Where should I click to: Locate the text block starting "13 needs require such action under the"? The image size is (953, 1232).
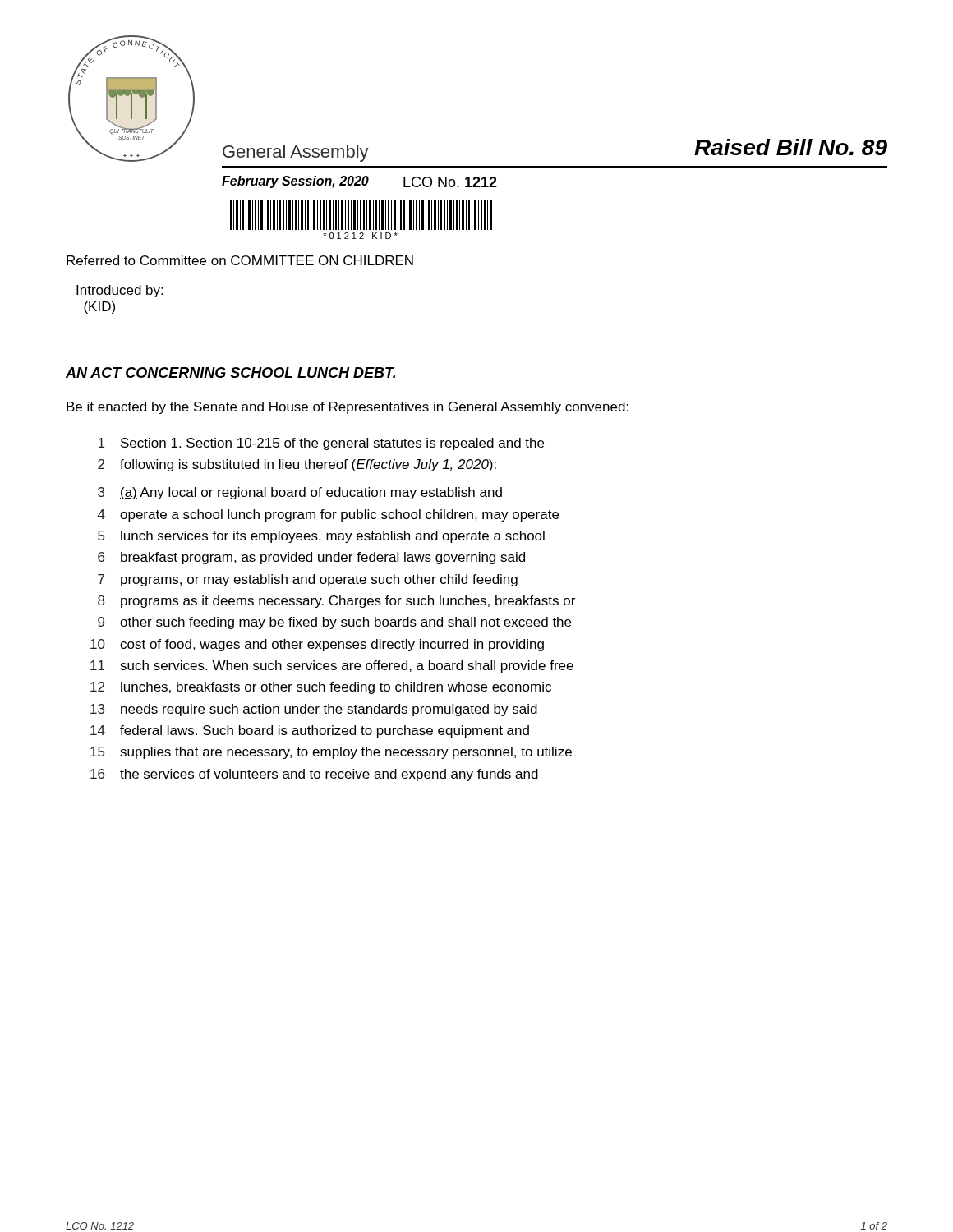[476, 709]
